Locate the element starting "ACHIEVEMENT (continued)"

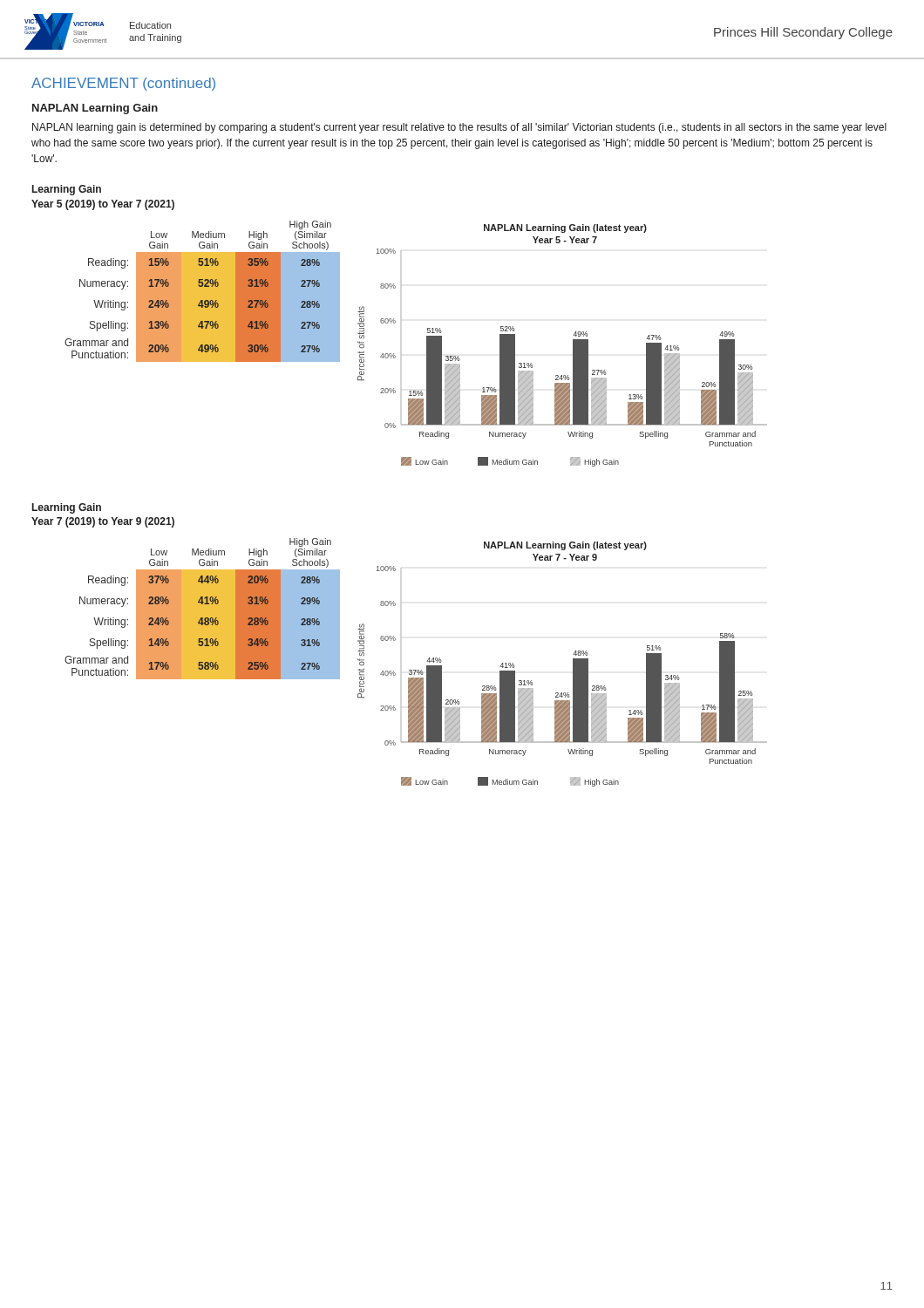click(124, 83)
